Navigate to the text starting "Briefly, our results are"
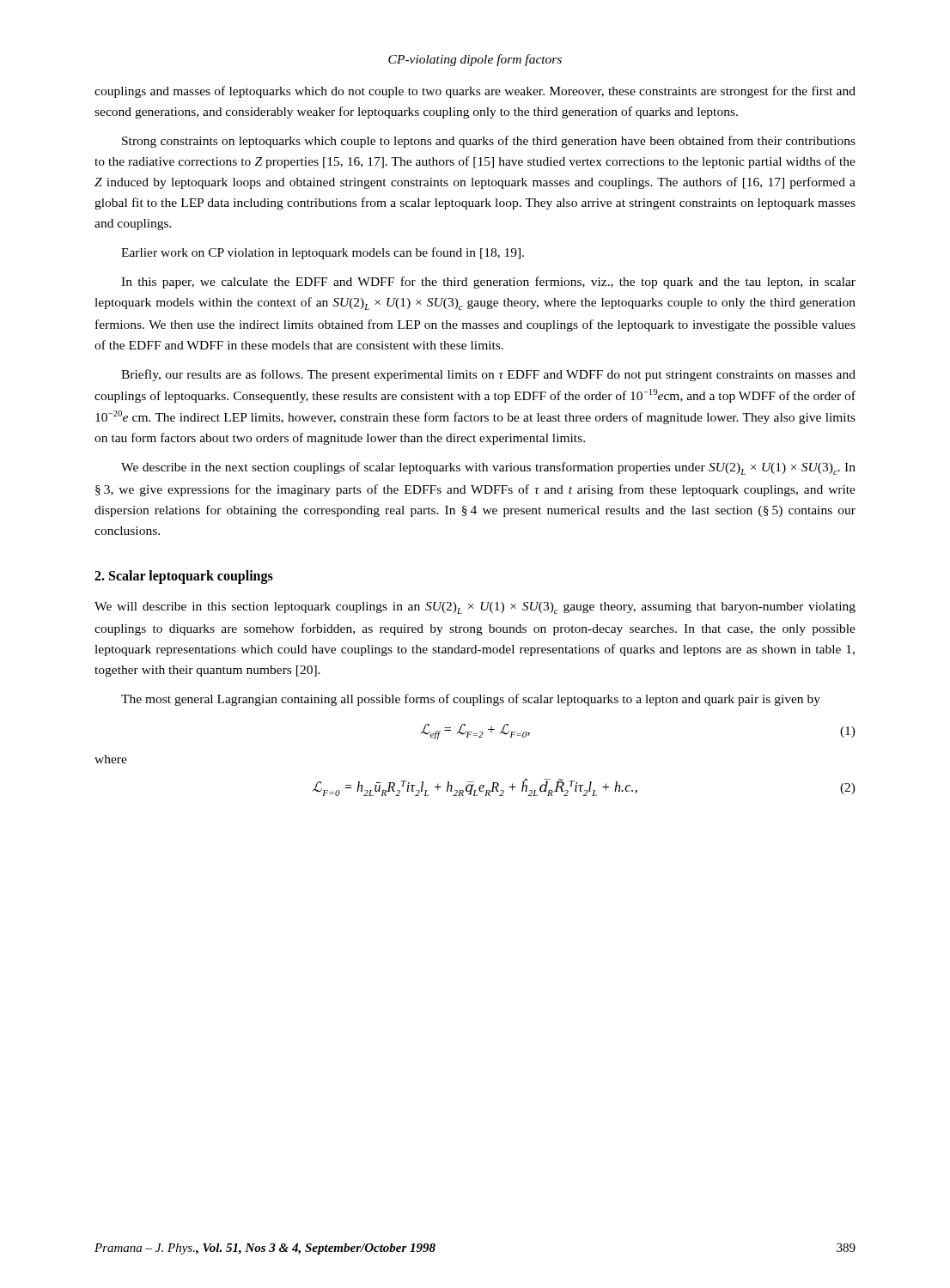The height and width of the screenshot is (1288, 950). point(475,406)
